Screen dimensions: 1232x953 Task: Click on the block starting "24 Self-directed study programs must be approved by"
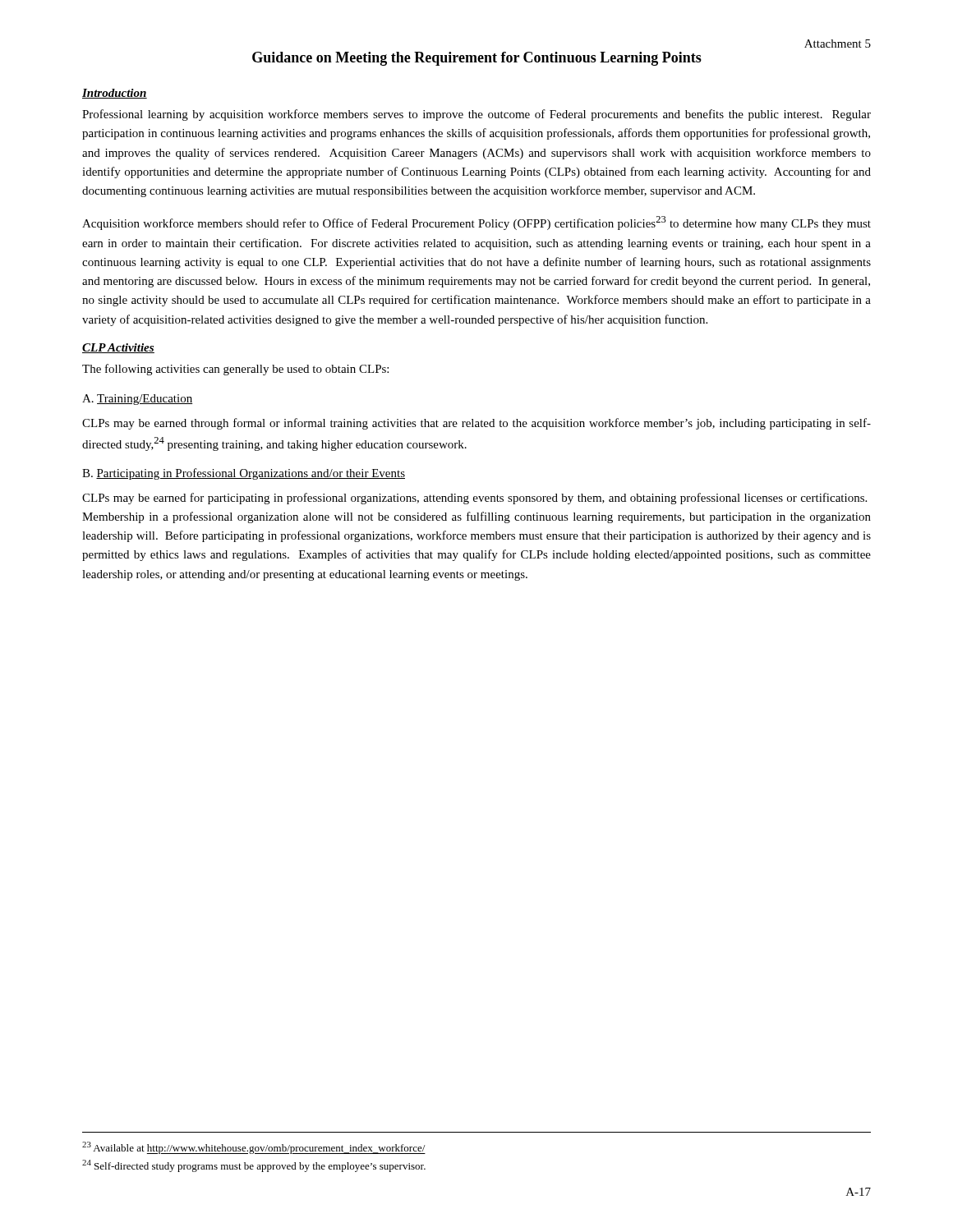pos(254,1164)
